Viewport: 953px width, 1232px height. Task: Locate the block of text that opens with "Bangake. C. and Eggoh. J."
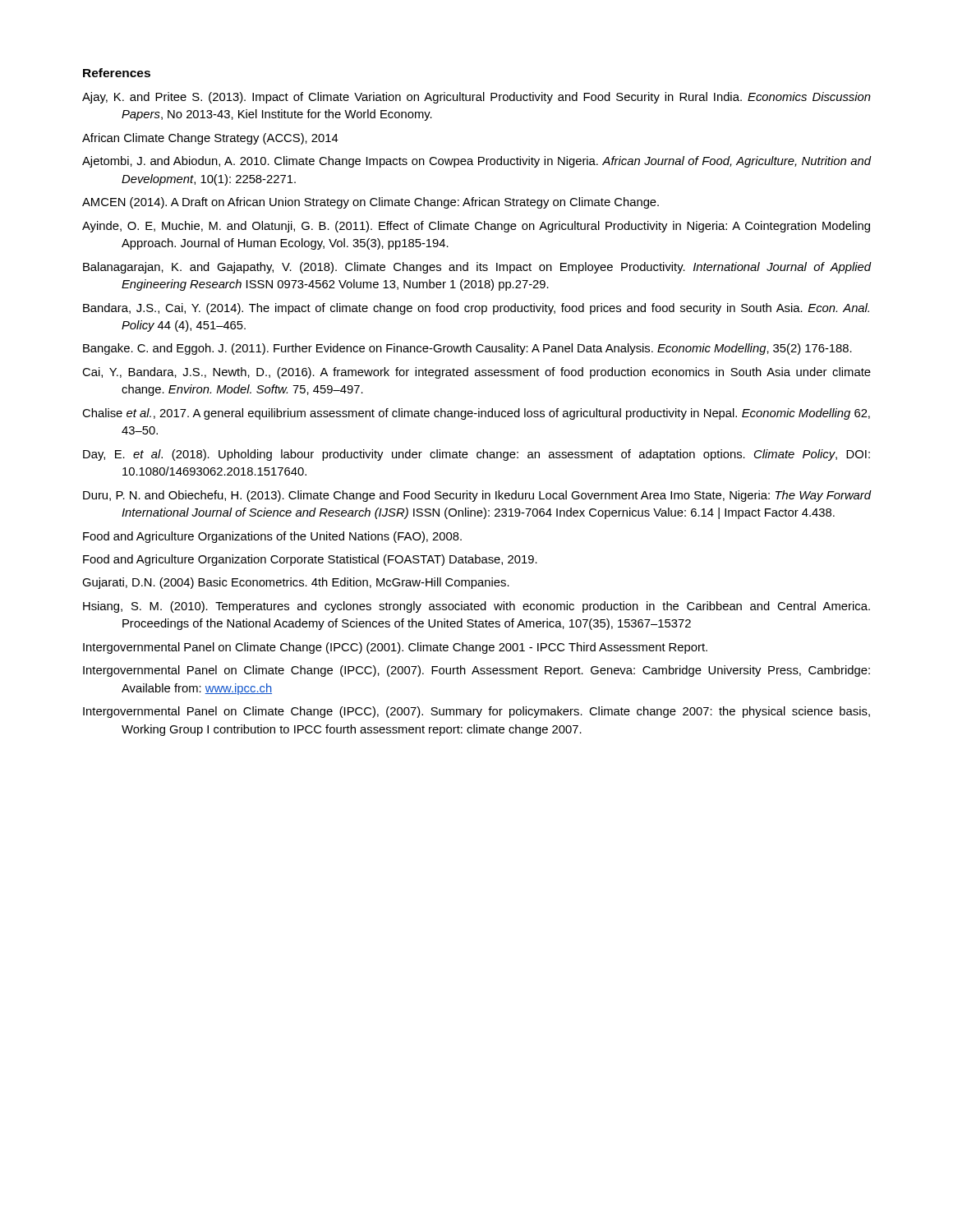pos(467,349)
